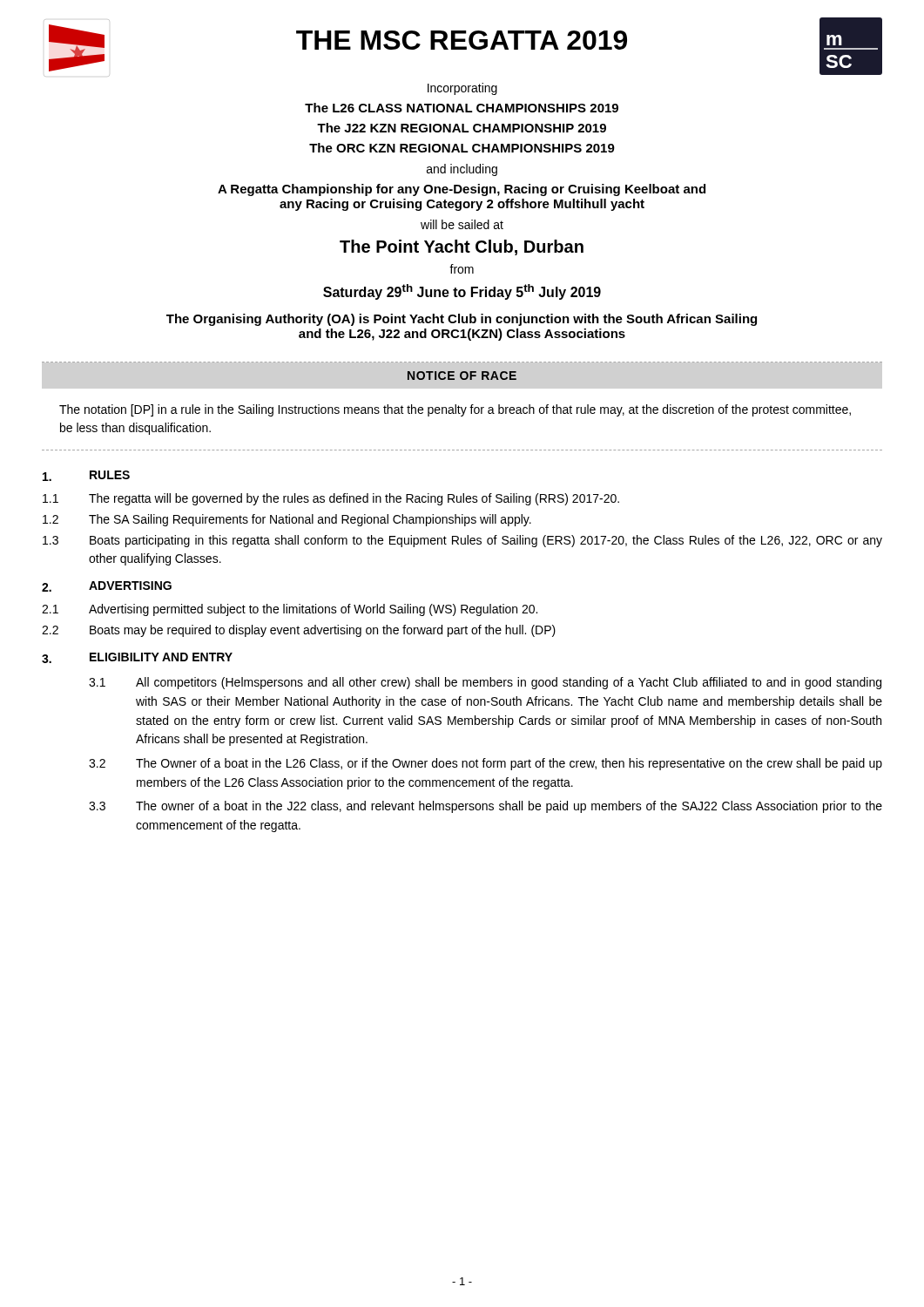The height and width of the screenshot is (1307, 924).
Task: Click on the text block that says "3 The owner of a boat"
Action: point(486,817)
